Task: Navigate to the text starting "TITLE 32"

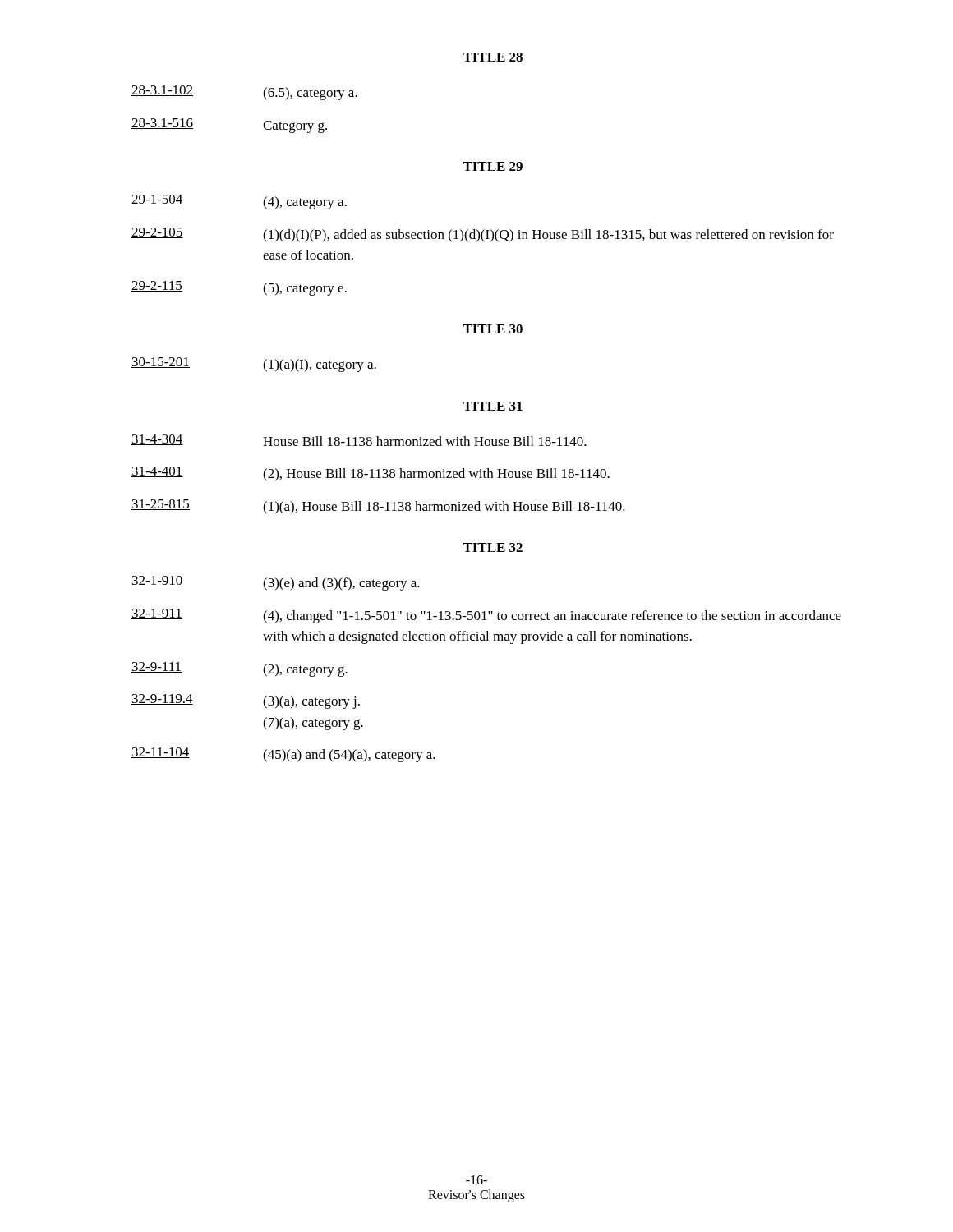Action: point(493,547)
